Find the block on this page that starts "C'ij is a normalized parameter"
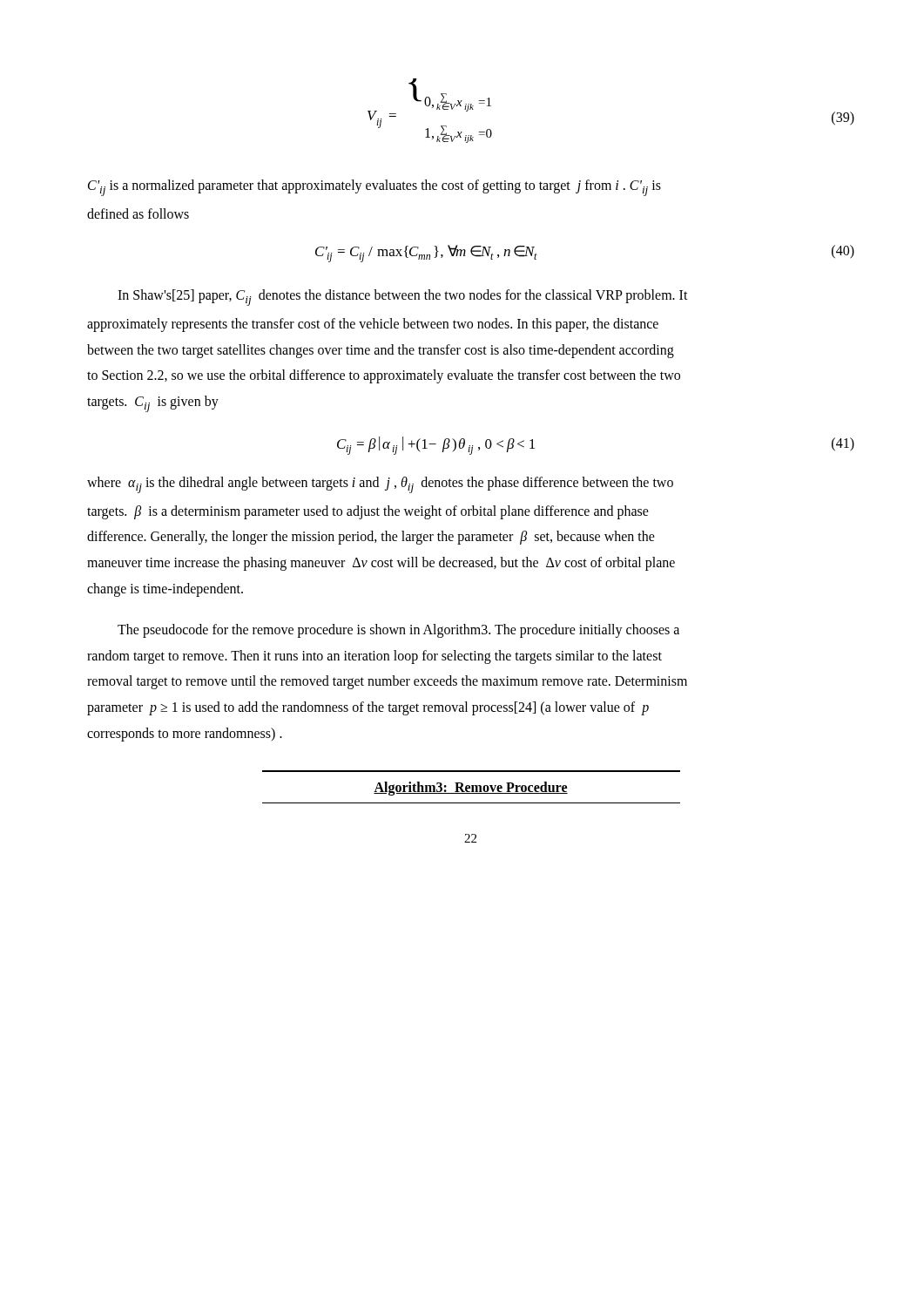Viewport: 924px width, 1307px height. (374, 187)
